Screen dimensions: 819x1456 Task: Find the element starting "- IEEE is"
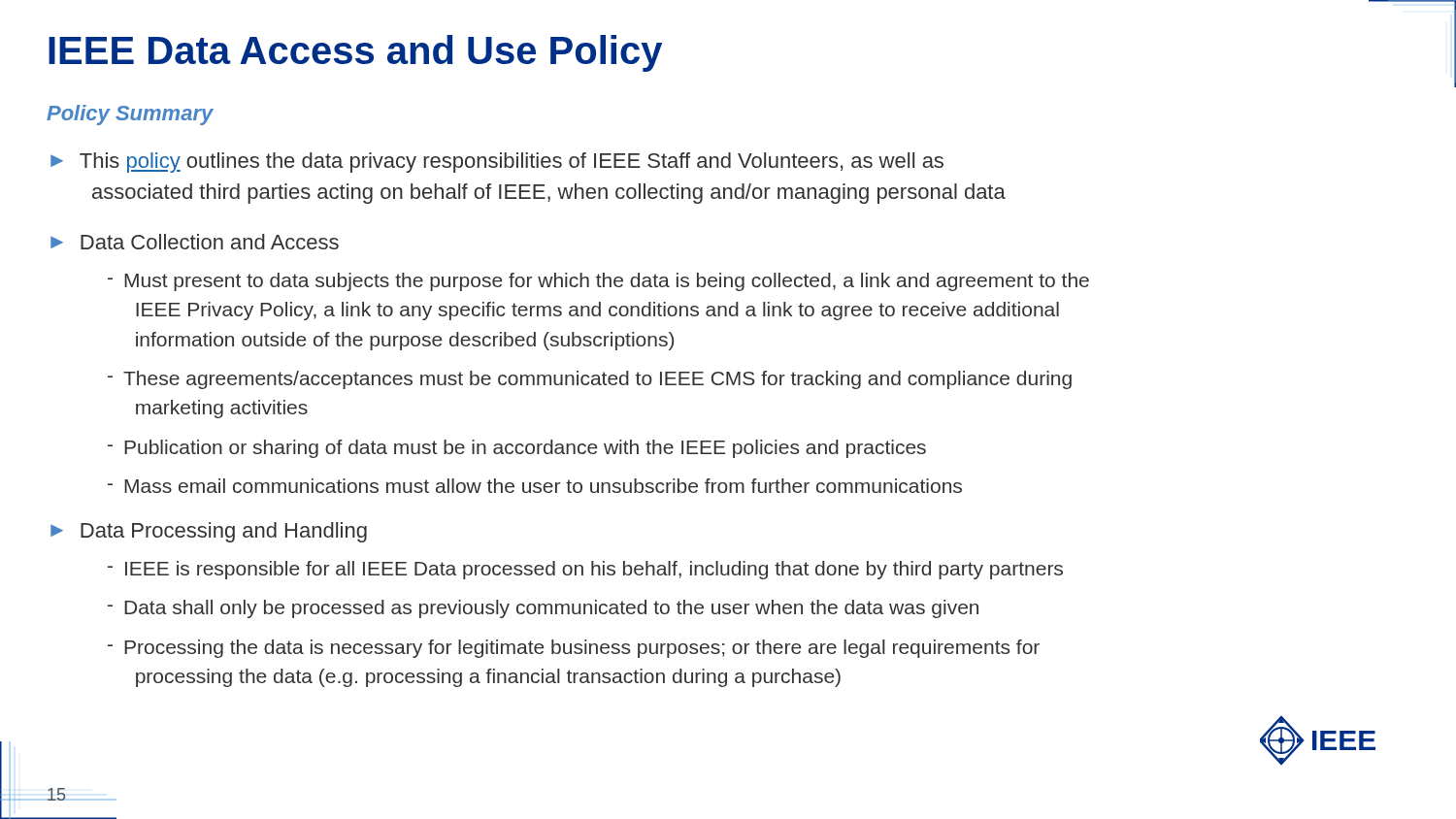coord(585,569)
